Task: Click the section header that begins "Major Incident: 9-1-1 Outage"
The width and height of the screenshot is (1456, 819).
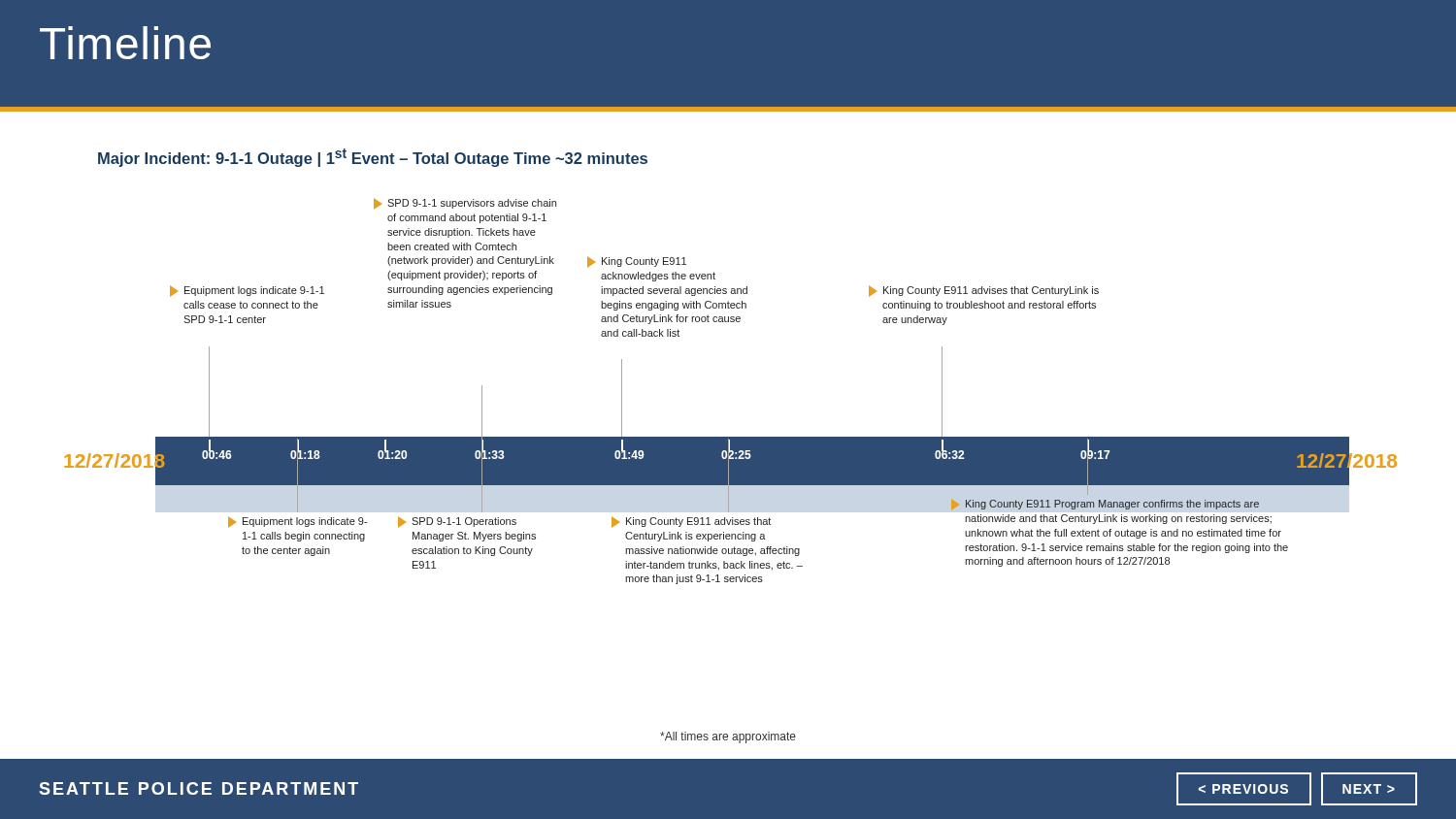Action: click(373, 156)
